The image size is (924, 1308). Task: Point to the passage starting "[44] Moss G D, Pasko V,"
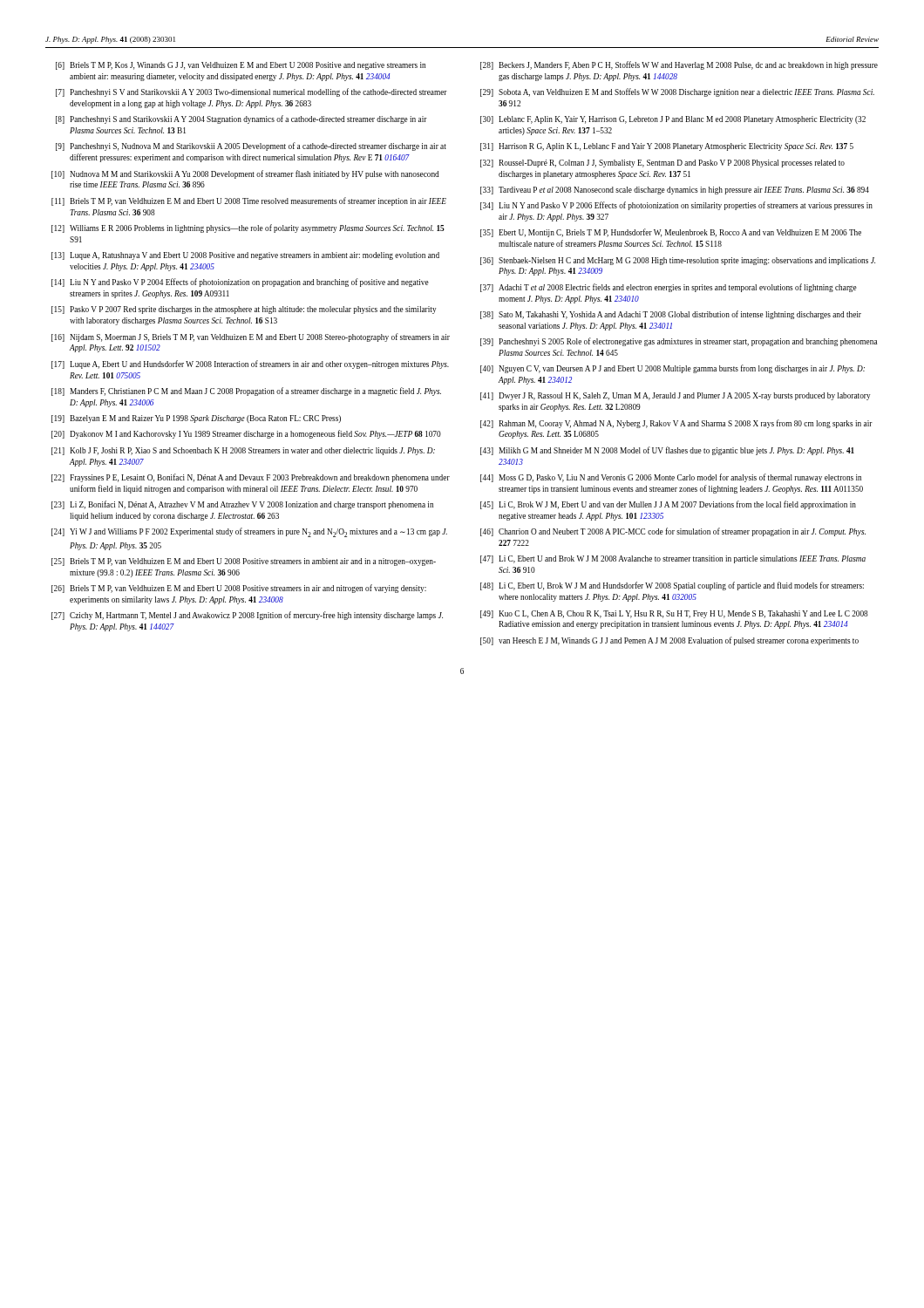[x=676, y=484]
